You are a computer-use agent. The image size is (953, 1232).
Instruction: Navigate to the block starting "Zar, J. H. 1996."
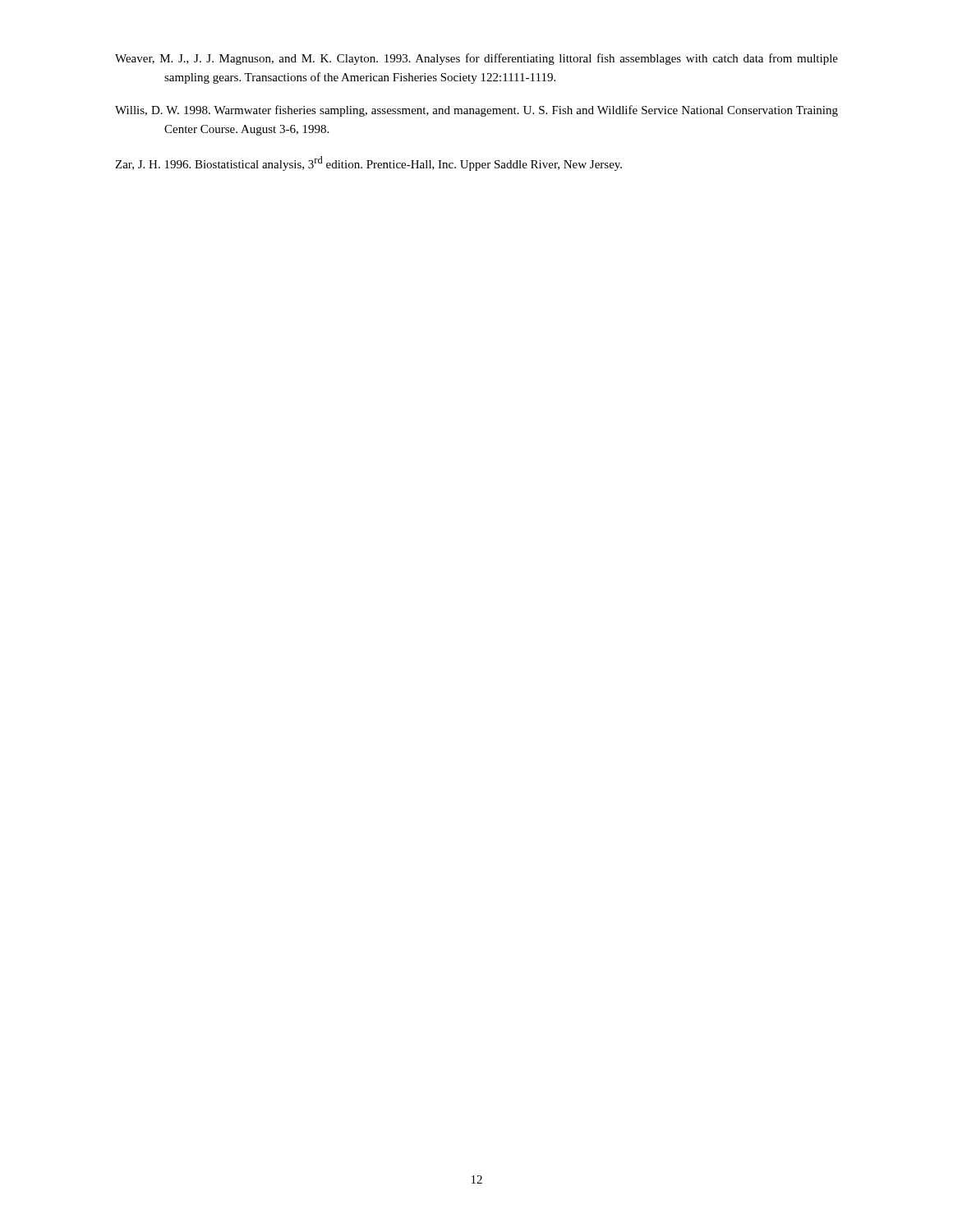click(x=369, y=163)
